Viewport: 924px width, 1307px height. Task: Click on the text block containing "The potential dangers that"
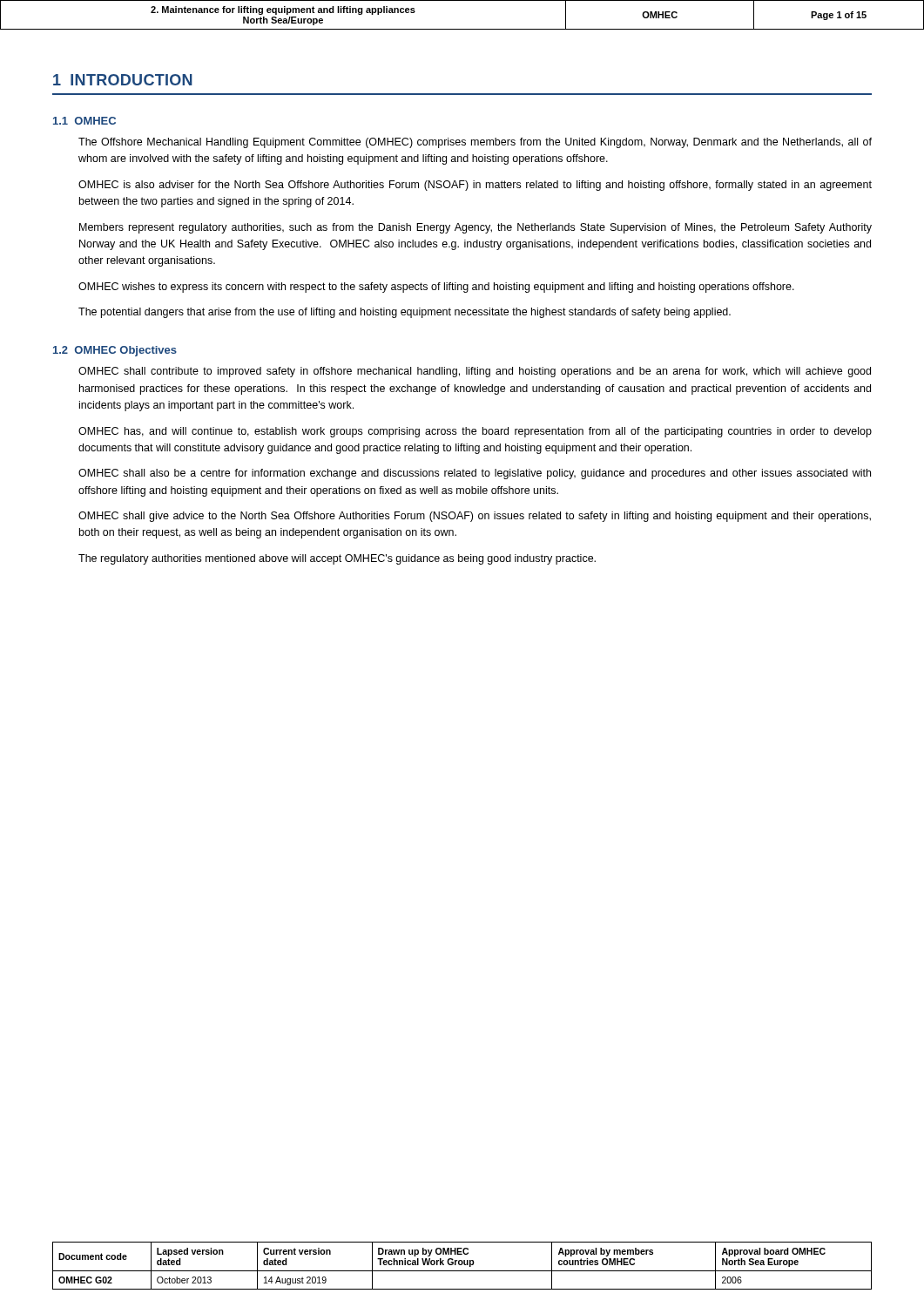point(405,312)
